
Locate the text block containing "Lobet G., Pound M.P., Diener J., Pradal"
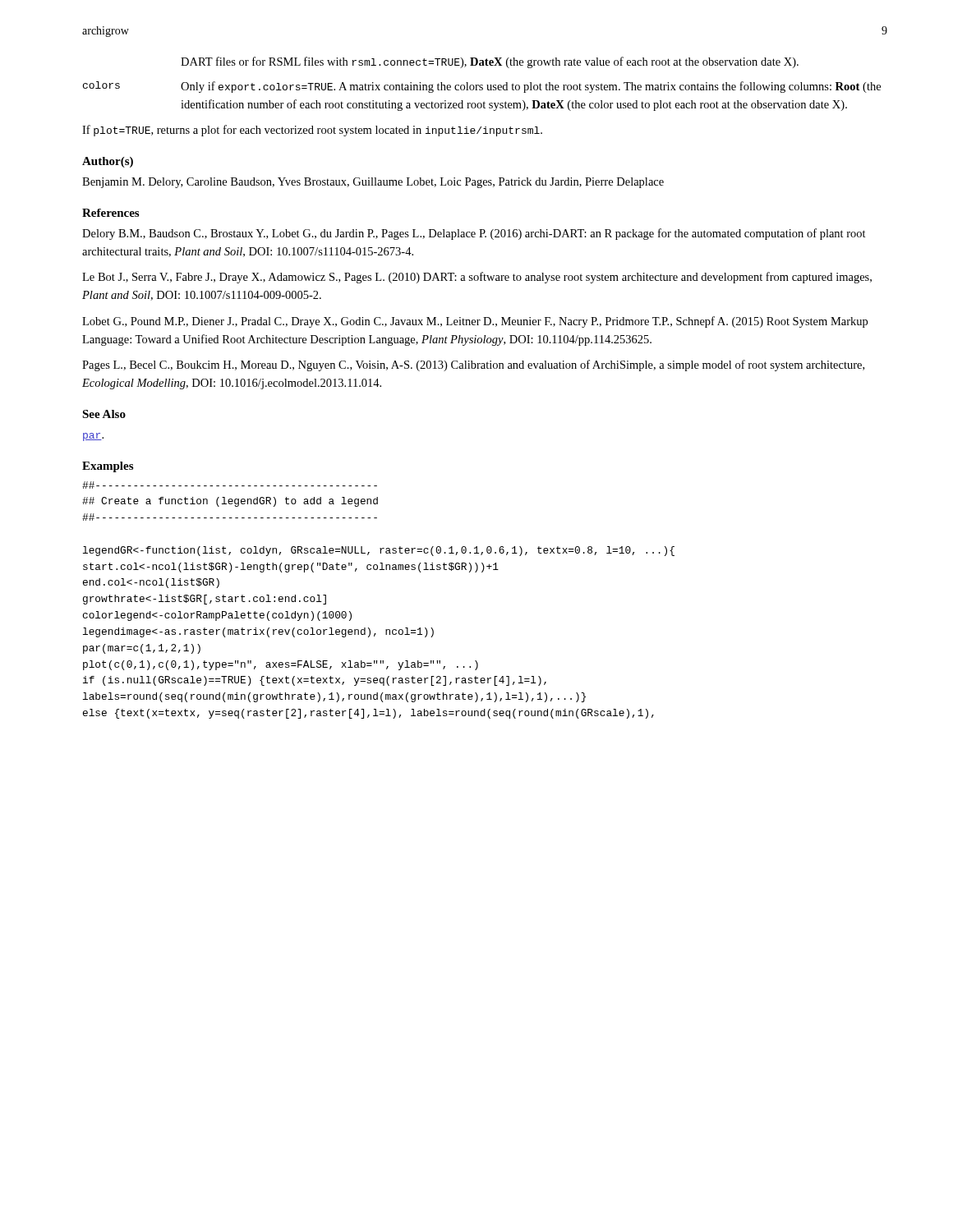click(475, 330)
